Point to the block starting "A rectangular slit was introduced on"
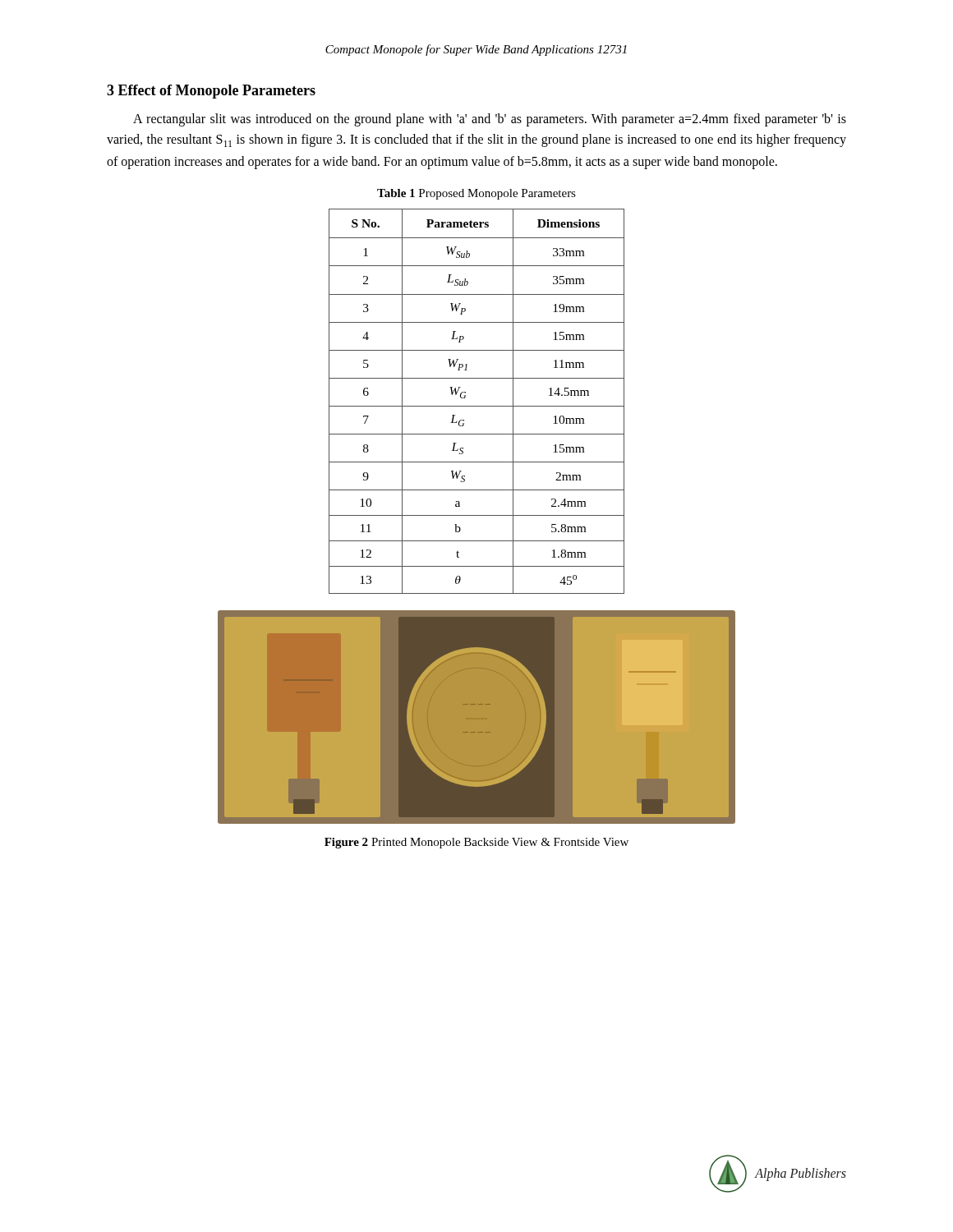The width and height of the screenshot is (953, 1232). (476, 140)
